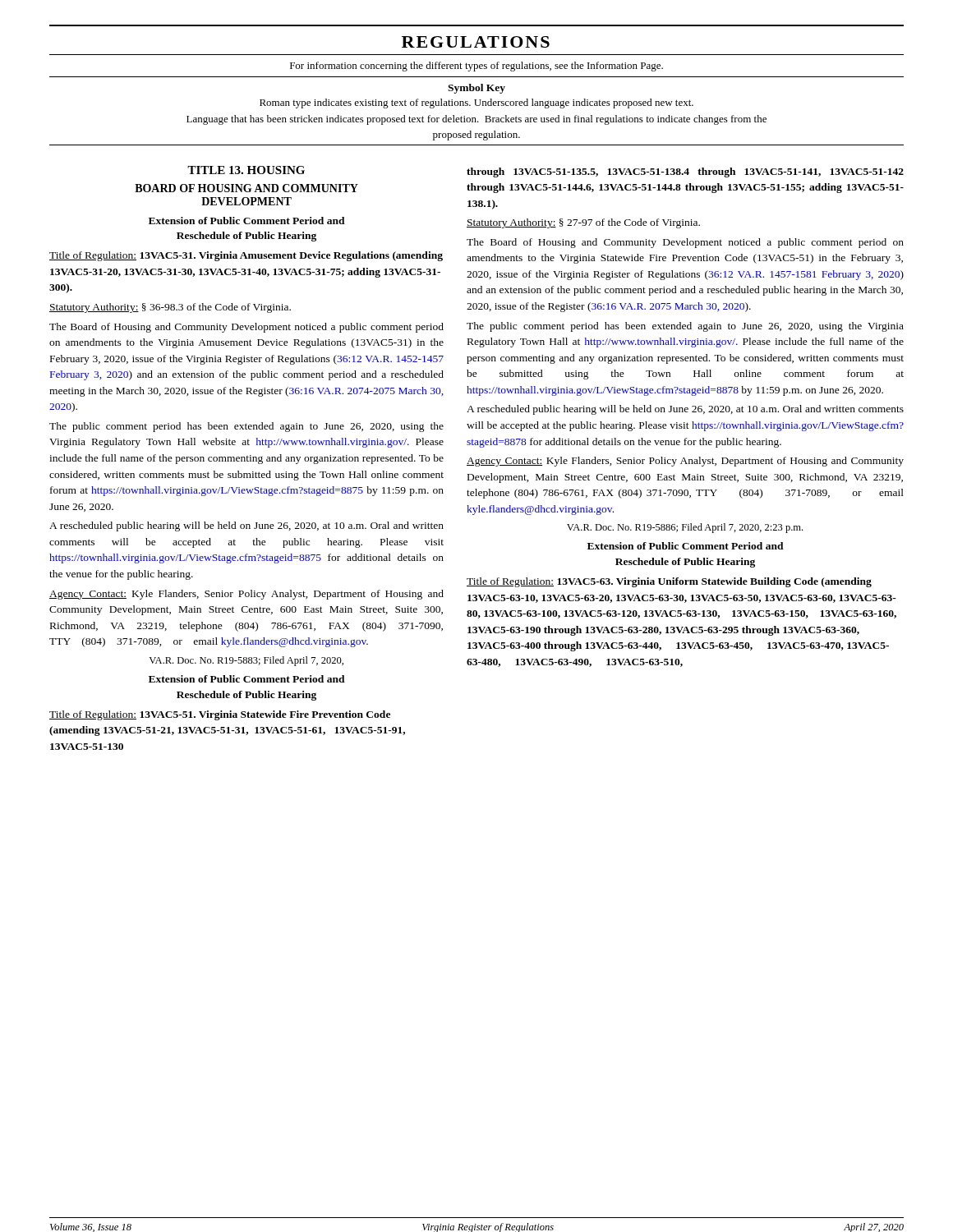Click where it says "TITLE 13. HOUSING"
Screen dimensions: 1232x953
pyautogui.click(x=246, y=170)
